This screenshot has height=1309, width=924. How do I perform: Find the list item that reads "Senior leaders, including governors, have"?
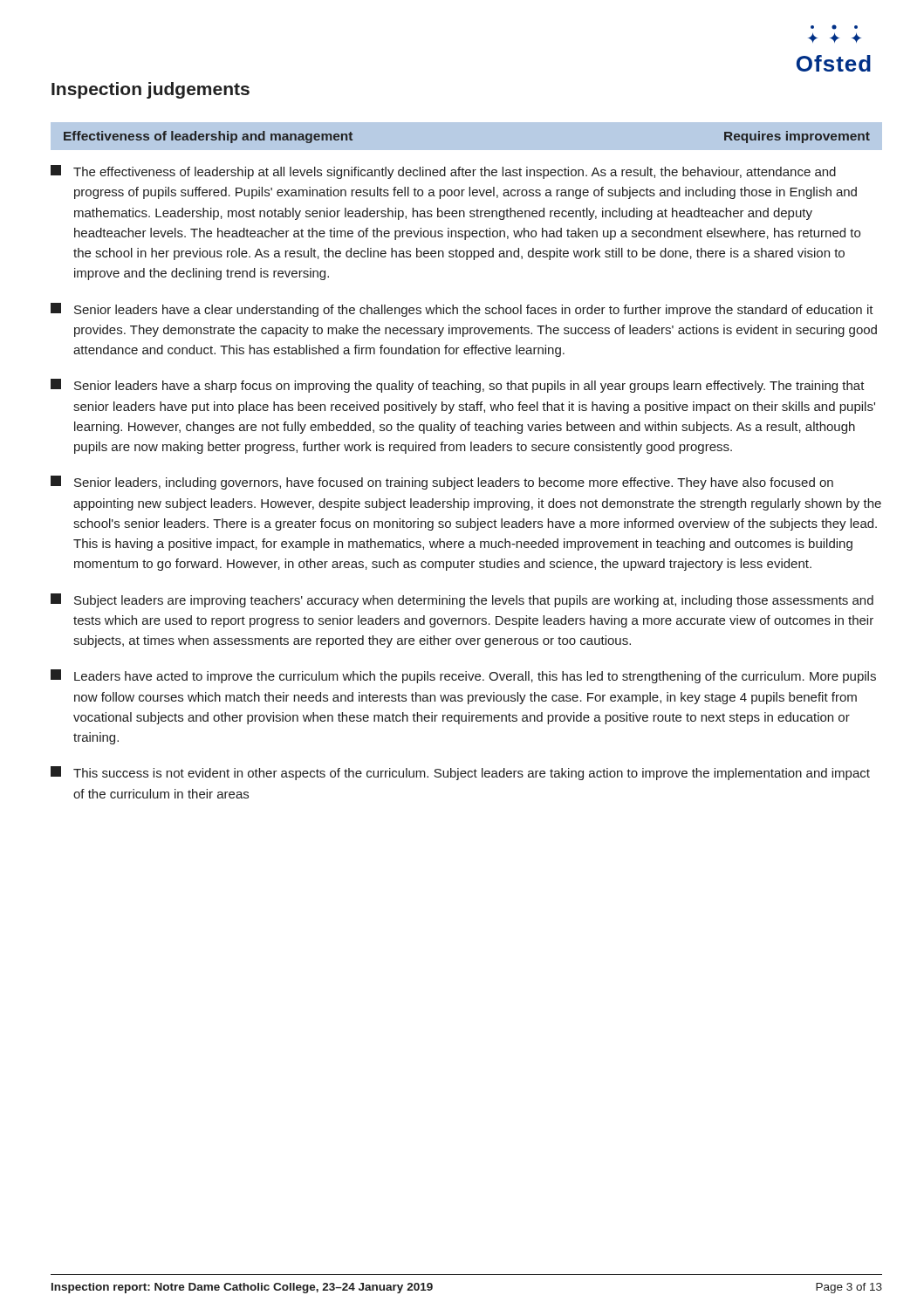[x=466, y=523]
